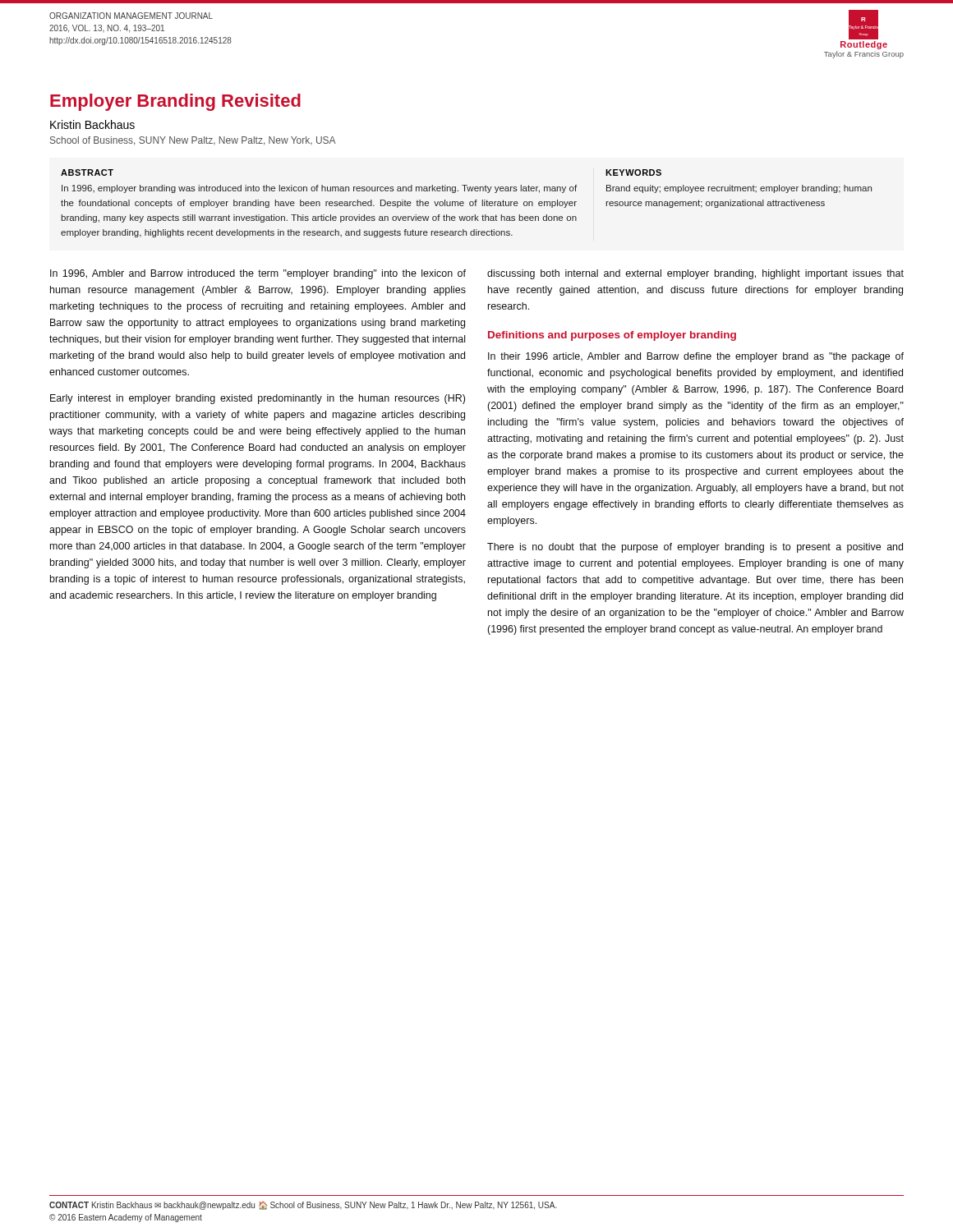This screenshot has width=953, height=1232.
Task: Click on the element starting "School of Business, SUNY New"
Action: 192,141
